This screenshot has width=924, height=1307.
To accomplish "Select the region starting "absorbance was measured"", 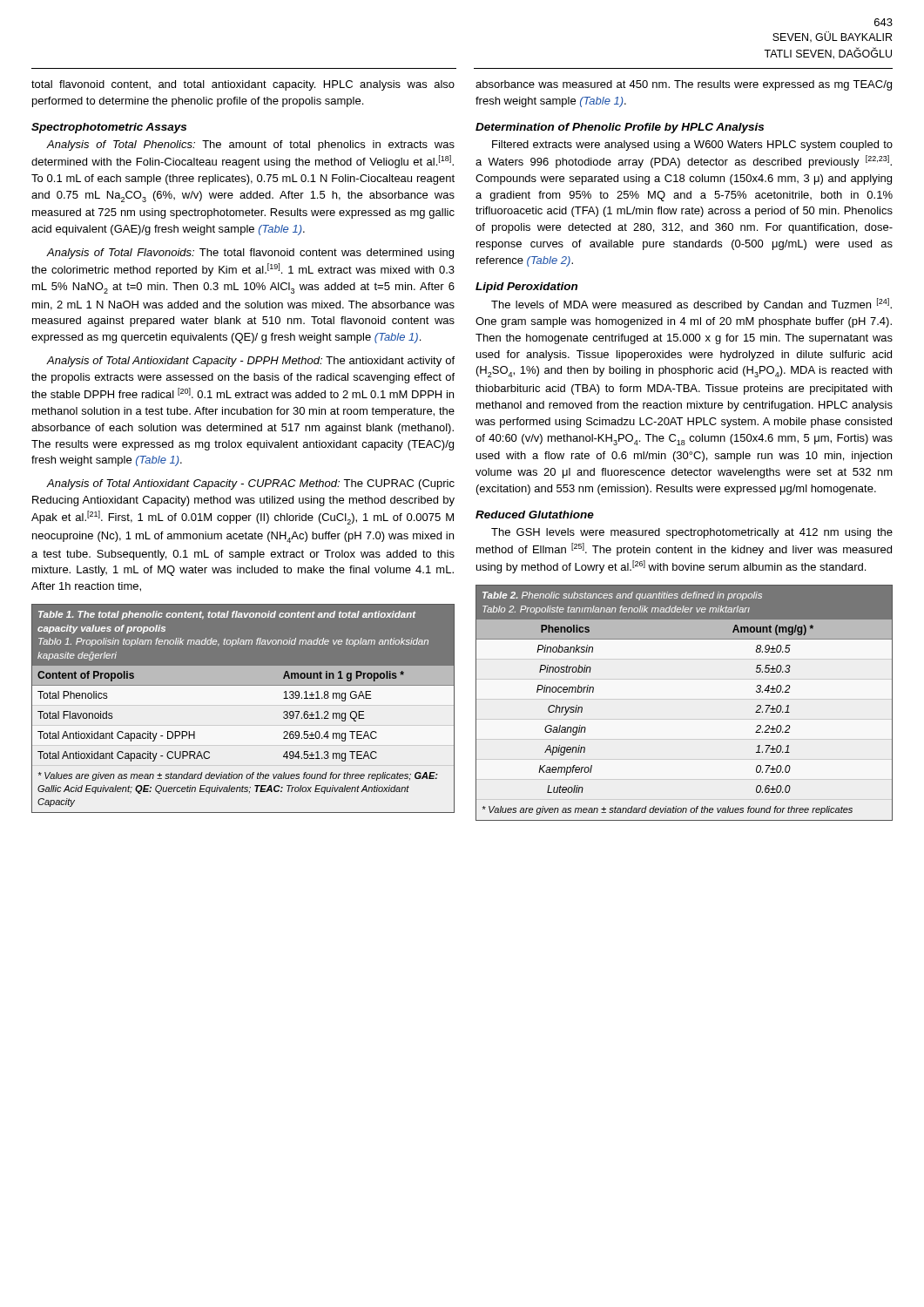I will pos(684,93).
